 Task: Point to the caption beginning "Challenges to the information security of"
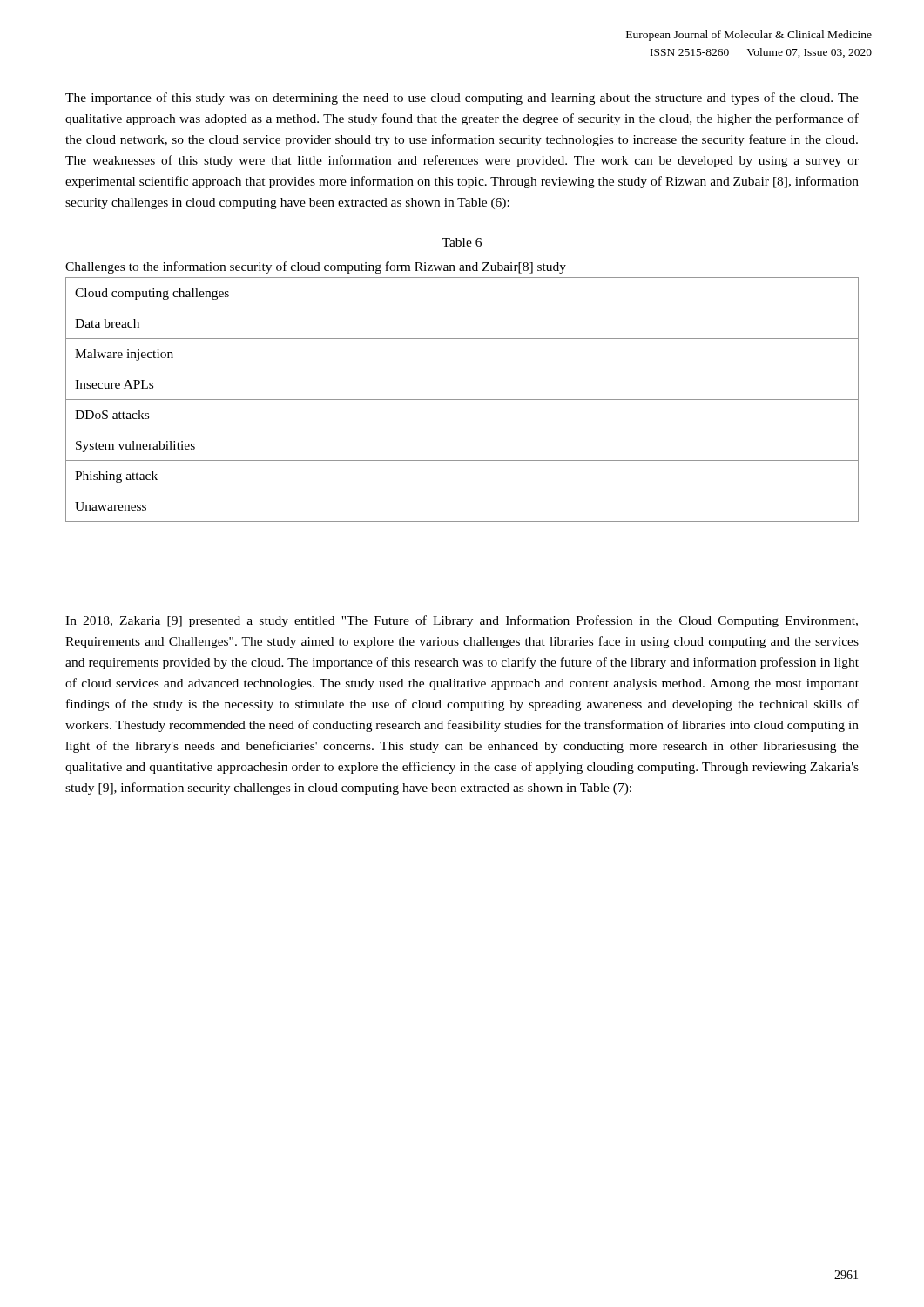(316, 266)
